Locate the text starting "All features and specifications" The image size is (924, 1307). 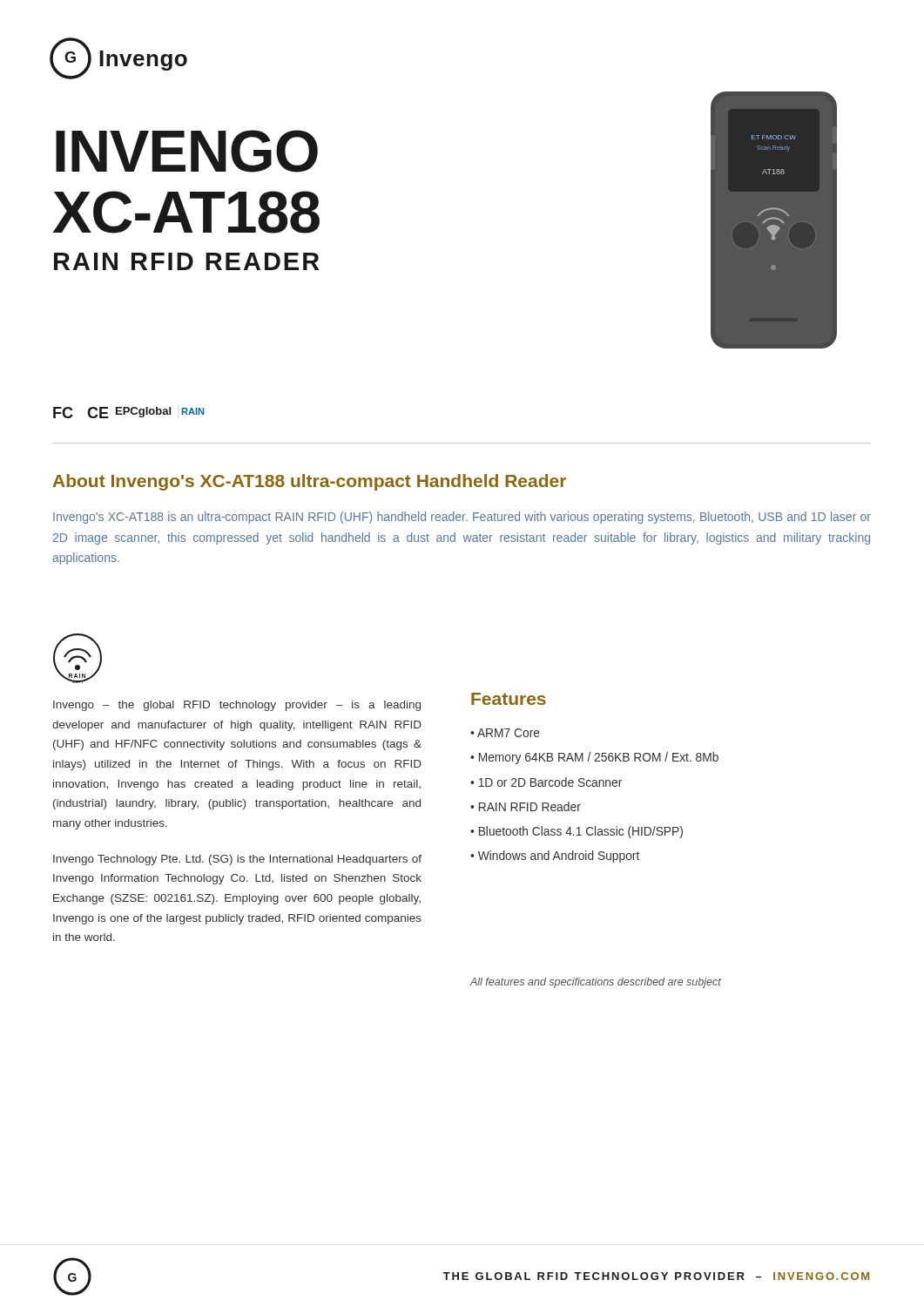(x=596, y=982)
